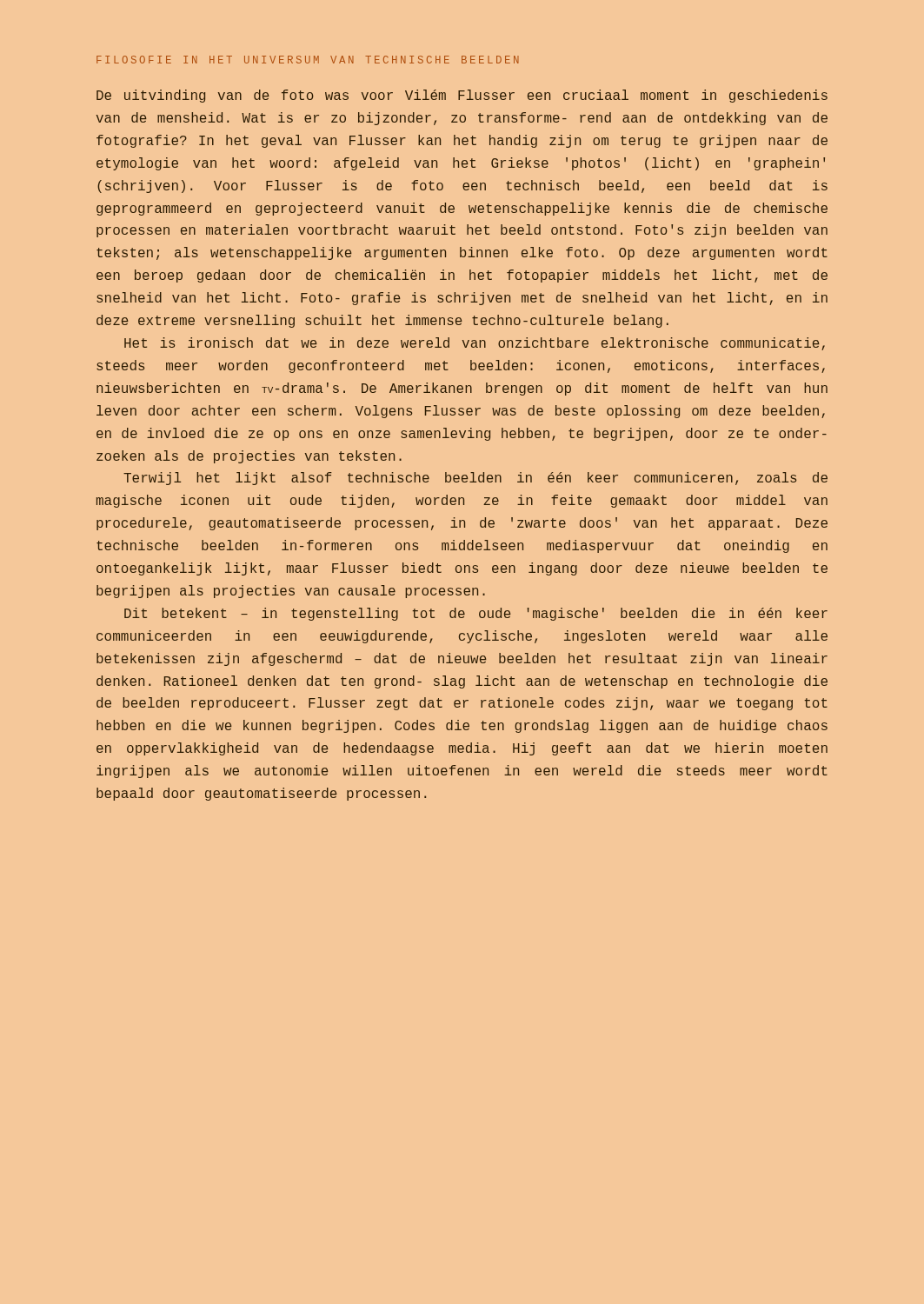Click on the text block that reads "De uitvinding van"
Image resolution: width=924 pixels, height=1304 pixels.
pyautogui.click(x=462, y=446)
